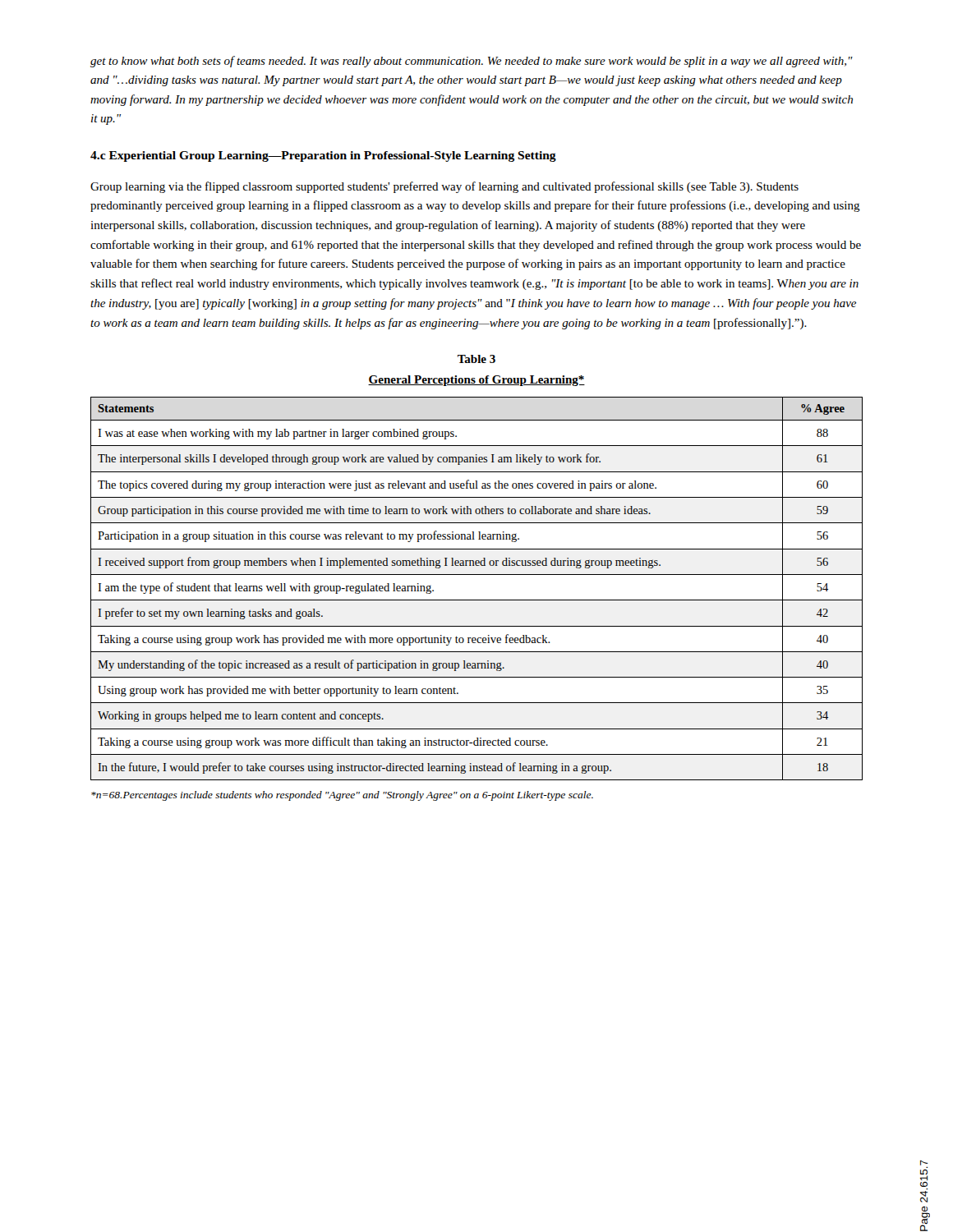Select the text block starting "get to know what both sets"
This screenshot has height=1232, width=953.
point(476,90)
